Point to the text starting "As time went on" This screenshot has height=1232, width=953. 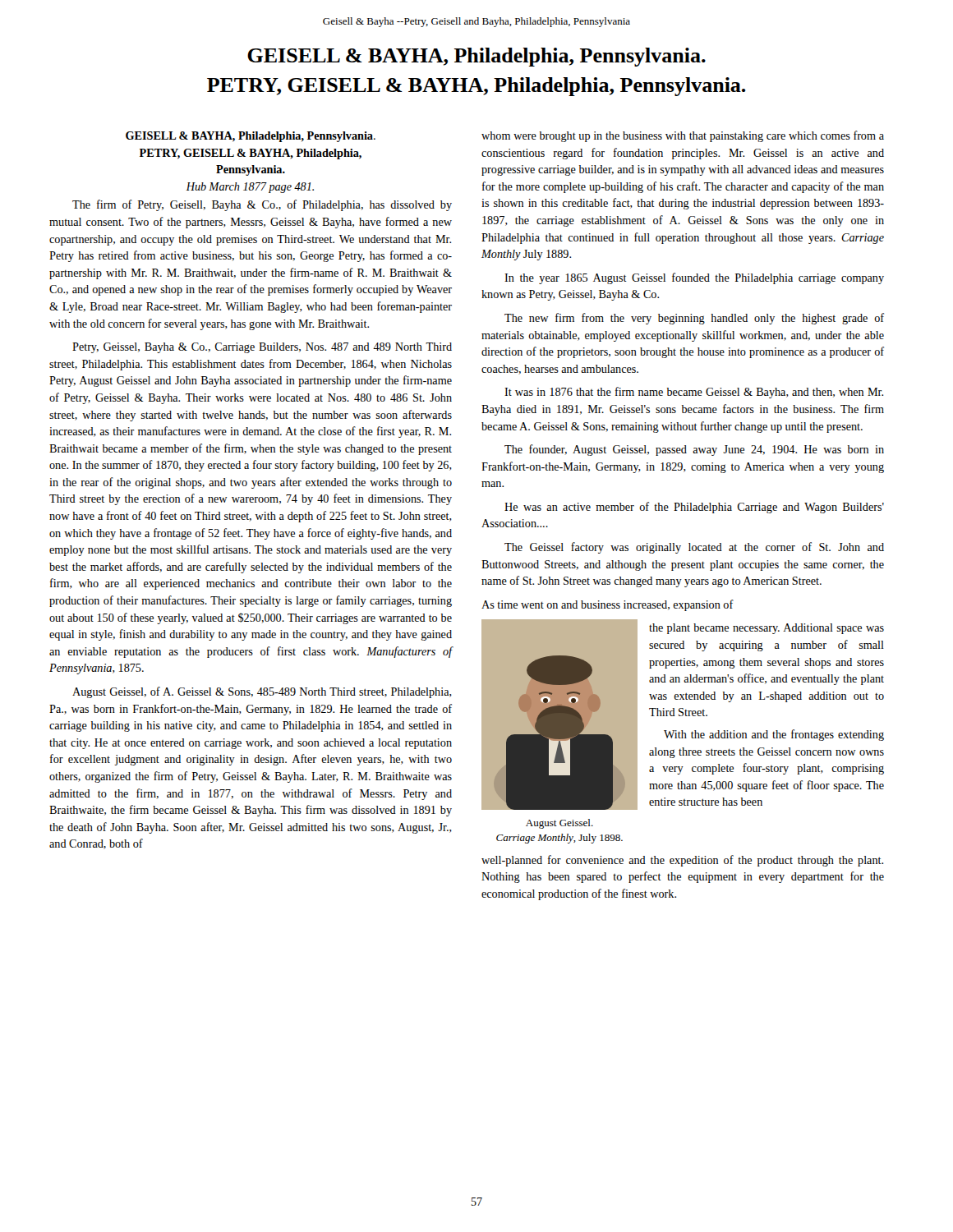coord(683,605)
